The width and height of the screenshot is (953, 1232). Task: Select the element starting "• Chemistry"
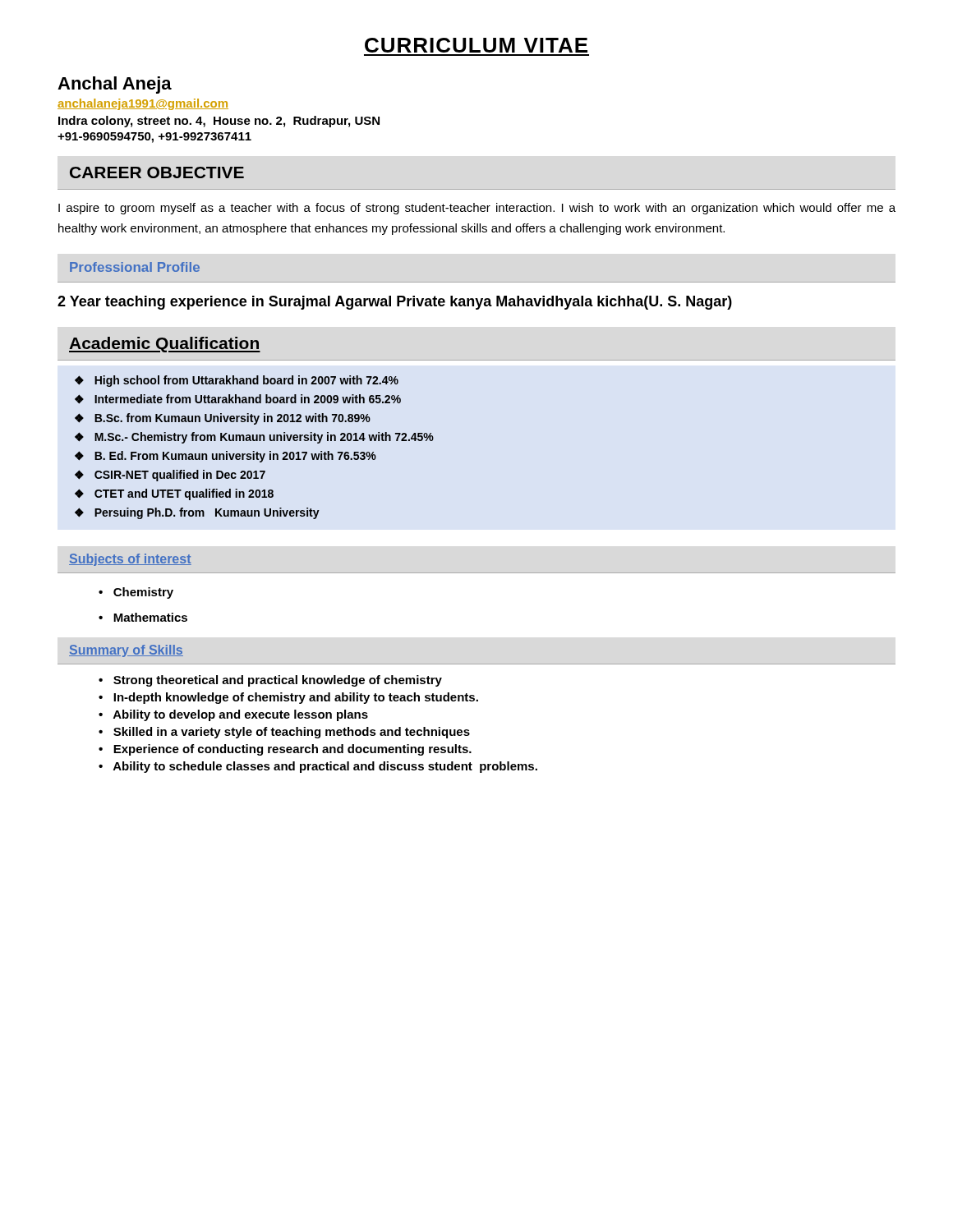(x=136, y=591)
